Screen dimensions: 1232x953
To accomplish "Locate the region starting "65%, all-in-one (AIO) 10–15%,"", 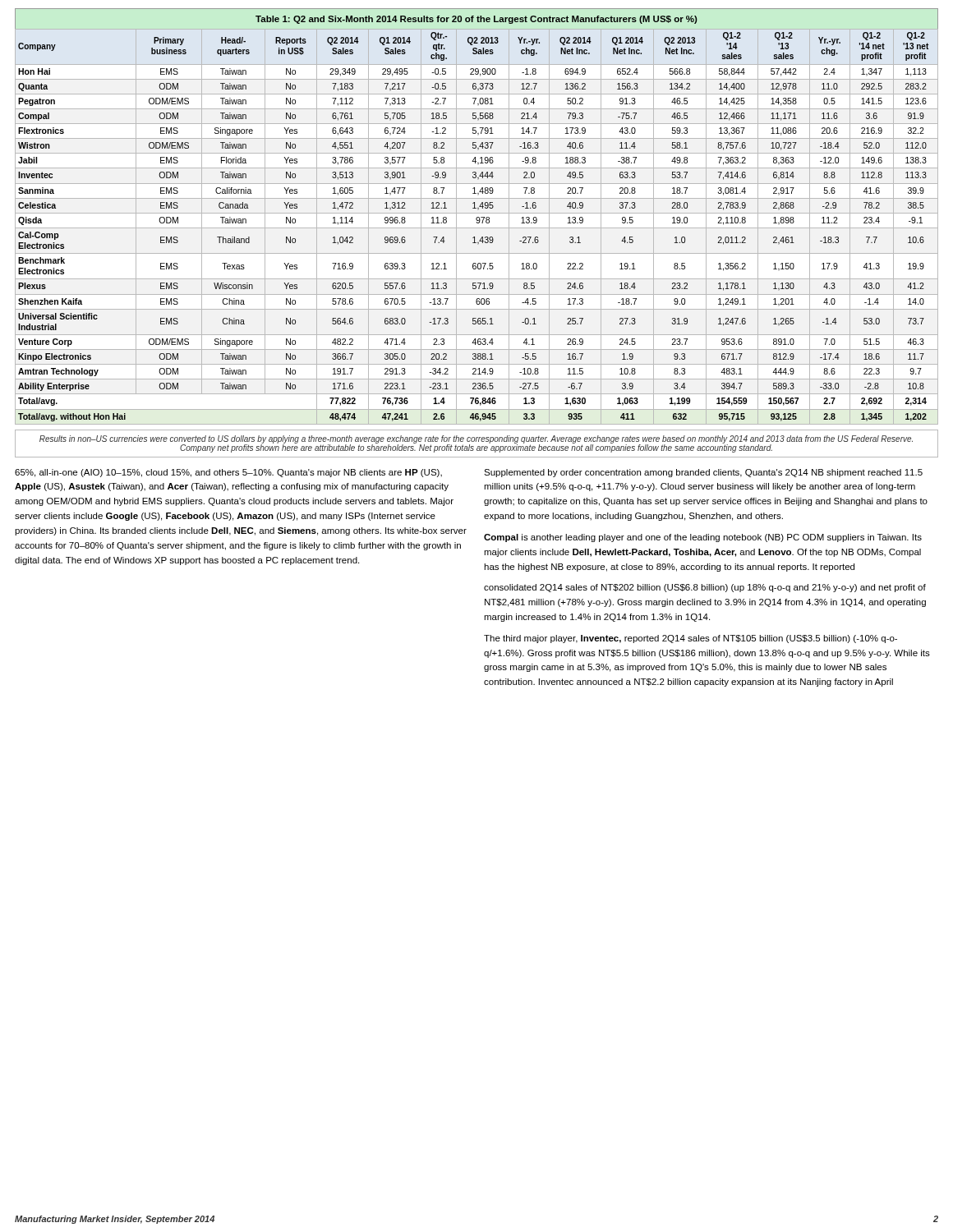I will [242, 517].
